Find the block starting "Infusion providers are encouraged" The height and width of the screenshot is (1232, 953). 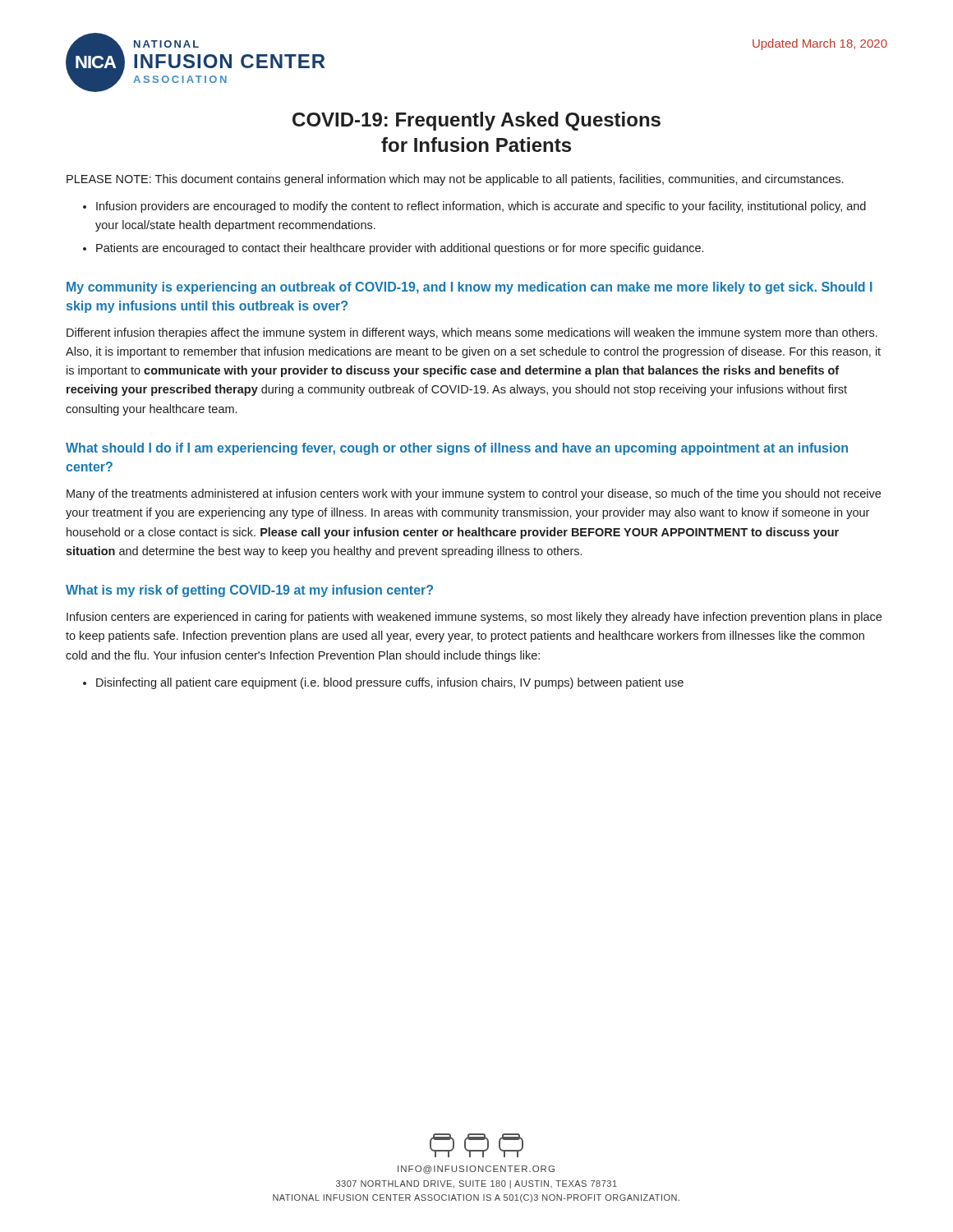(x=481, y=215)
